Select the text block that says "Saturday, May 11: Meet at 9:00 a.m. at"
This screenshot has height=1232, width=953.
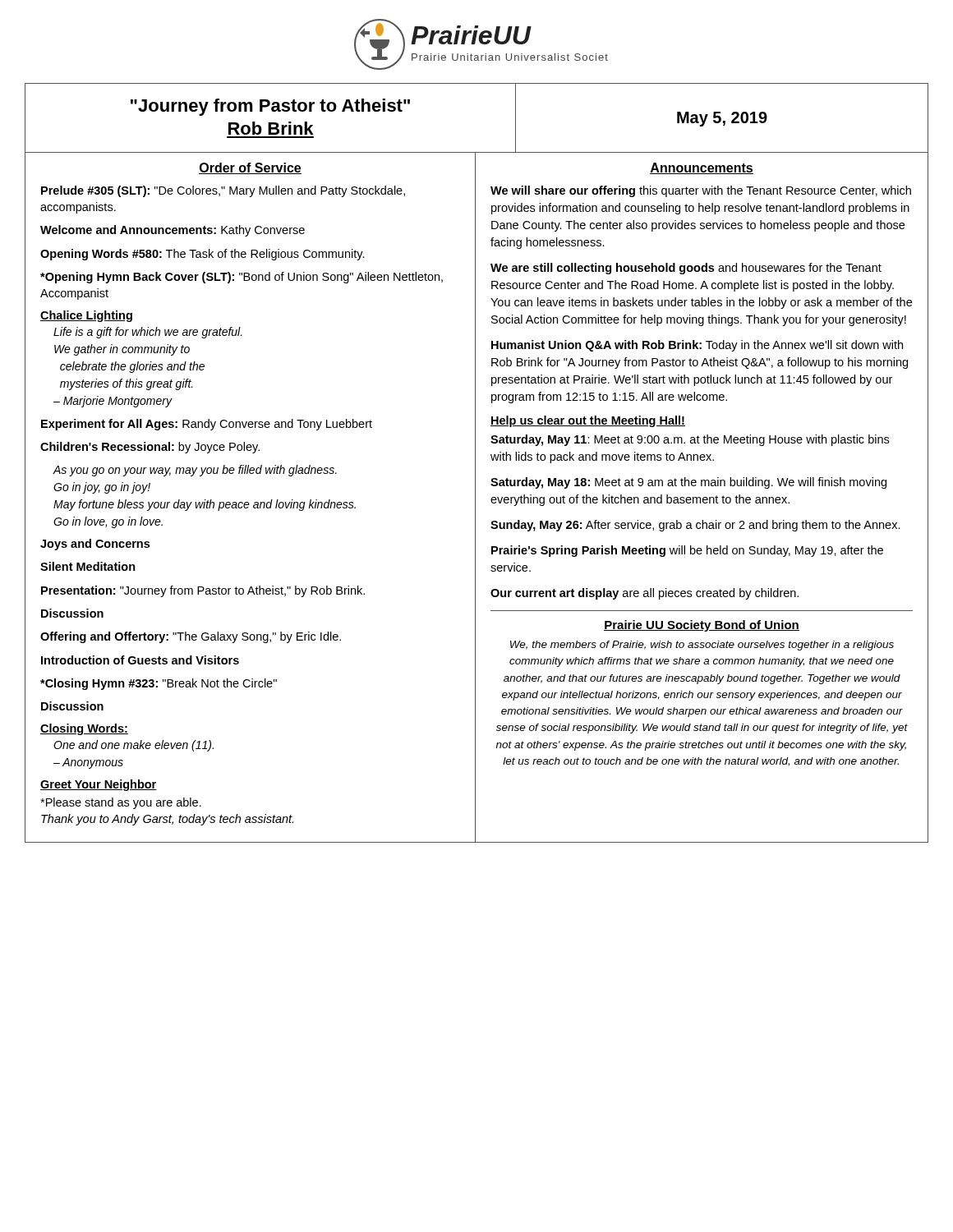pyautogui.click(x=690, y=448)
